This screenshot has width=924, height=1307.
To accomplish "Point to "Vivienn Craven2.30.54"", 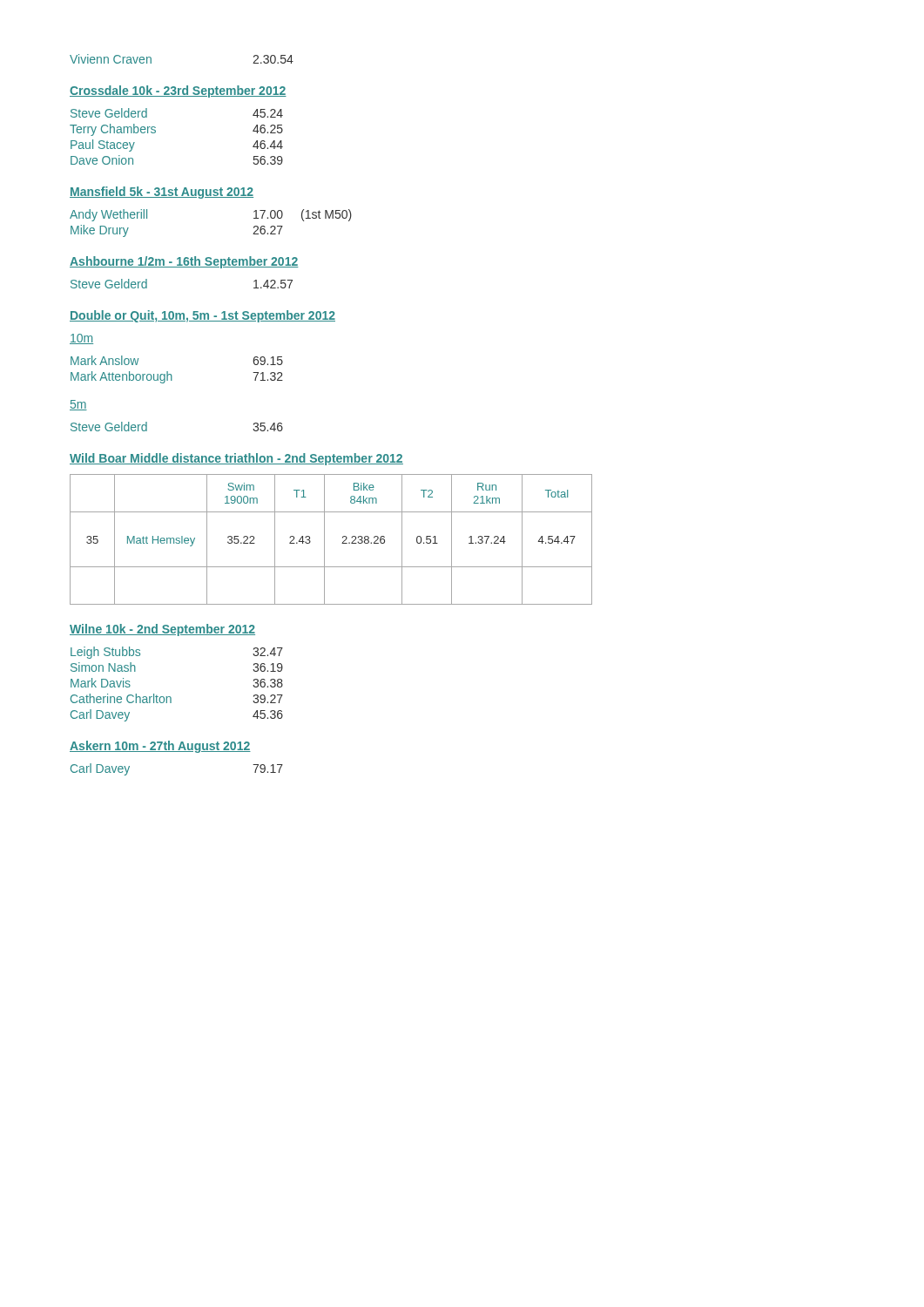I will click(x=108, y=59).
